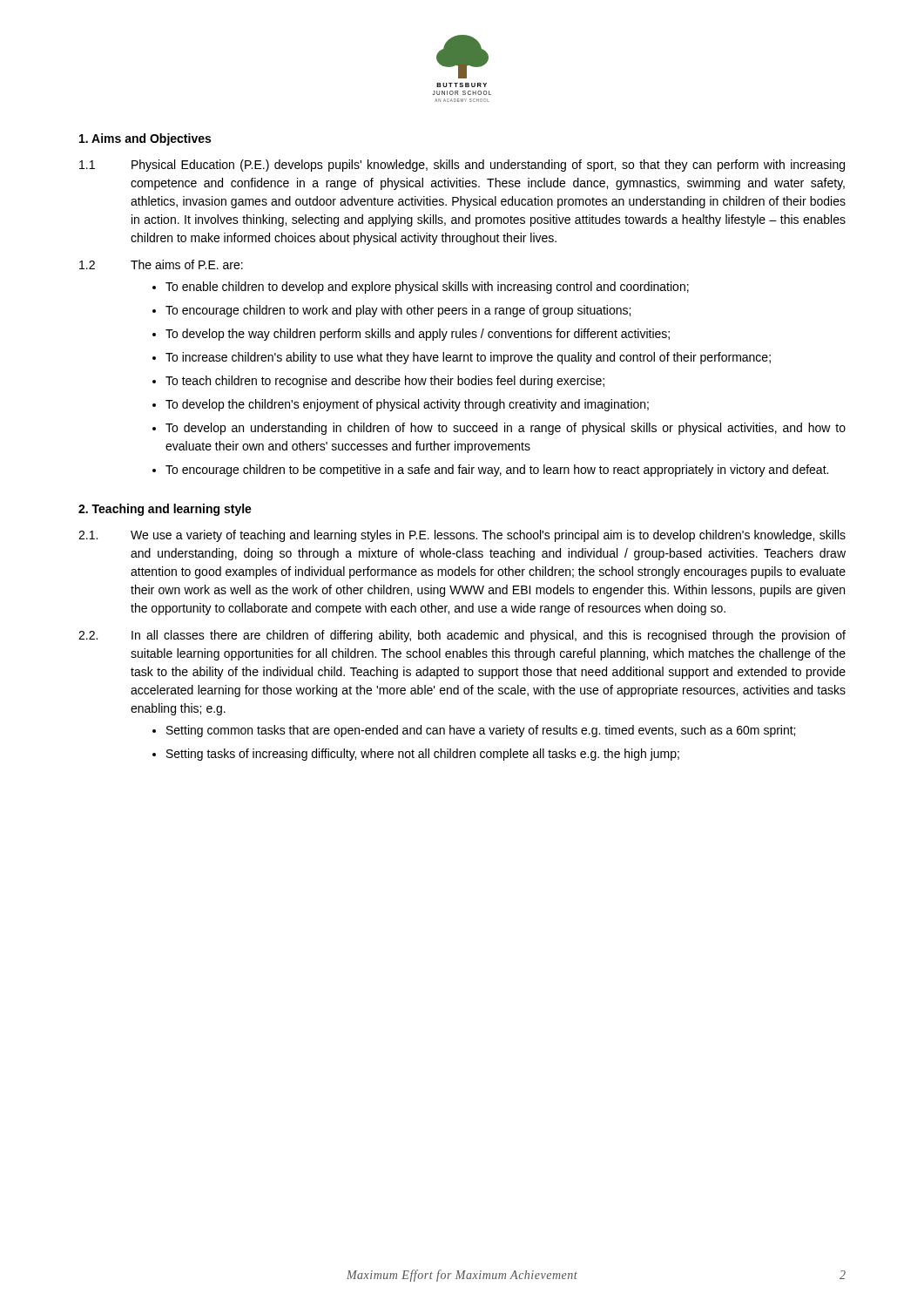
Task: Click the passage that begins "1. We use a variety"
Action: tap(462, 572)
